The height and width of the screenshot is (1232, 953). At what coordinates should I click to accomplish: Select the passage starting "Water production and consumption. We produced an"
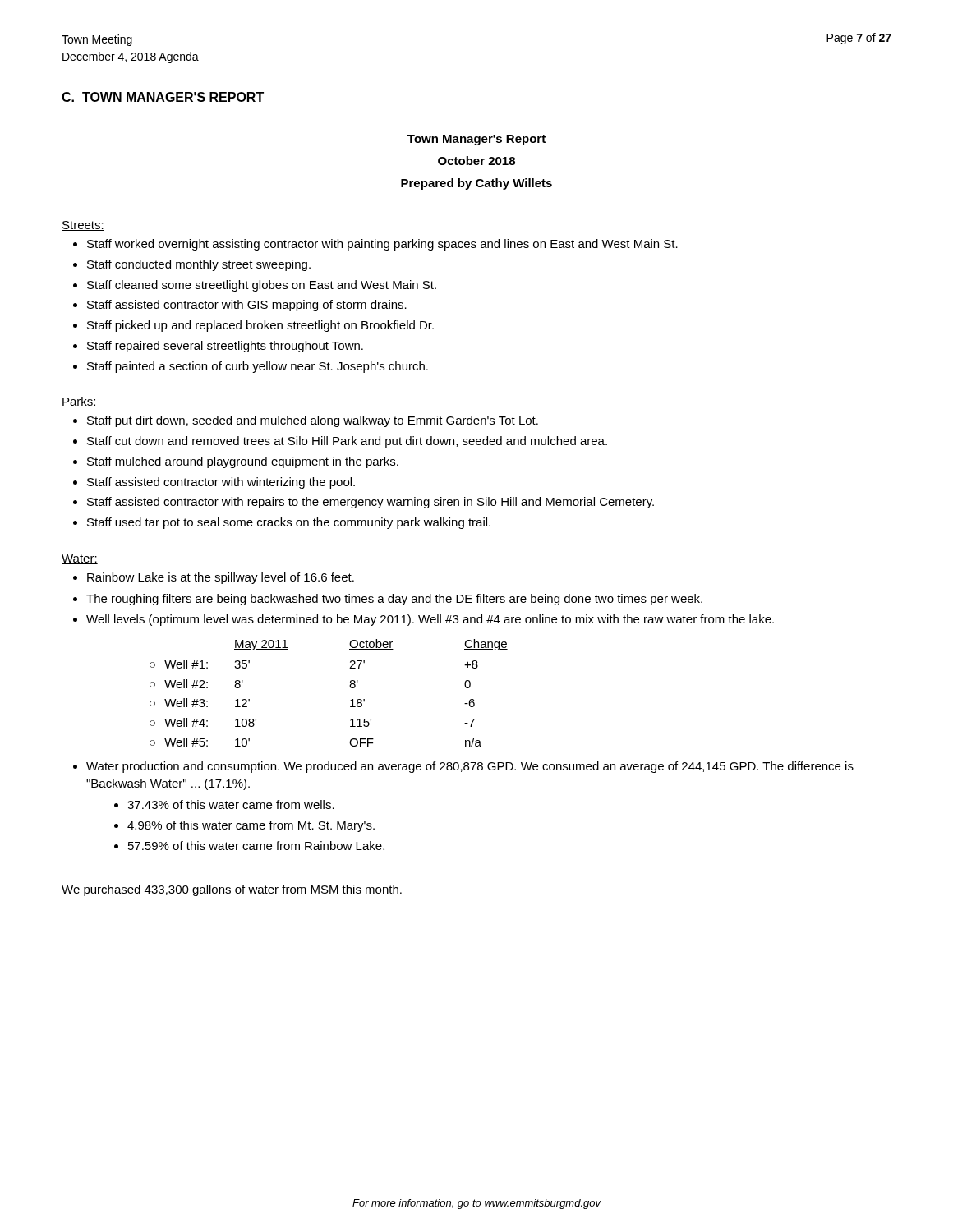tap(470, 767)
